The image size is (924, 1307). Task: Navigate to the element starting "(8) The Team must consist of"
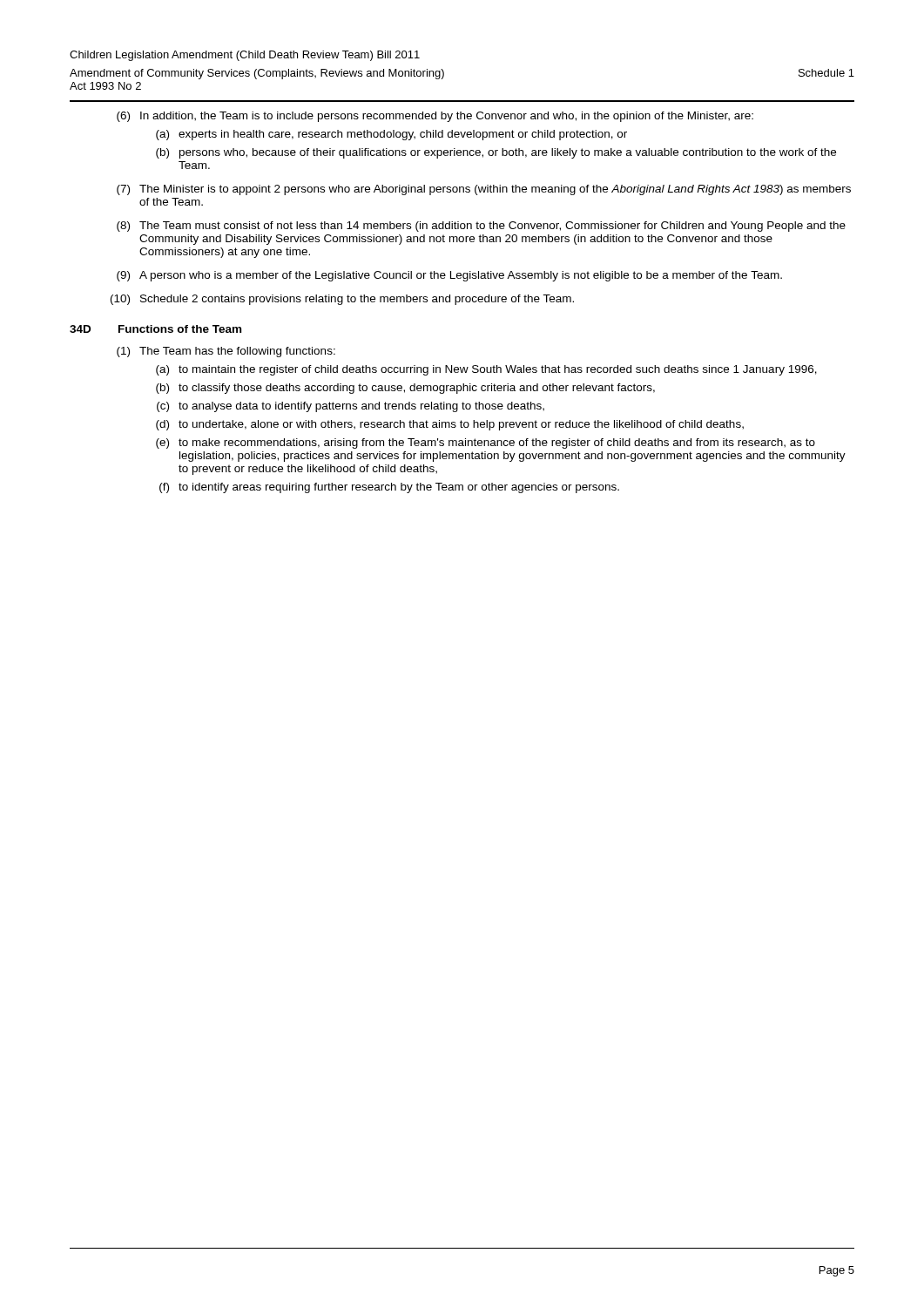click(462, 238)
